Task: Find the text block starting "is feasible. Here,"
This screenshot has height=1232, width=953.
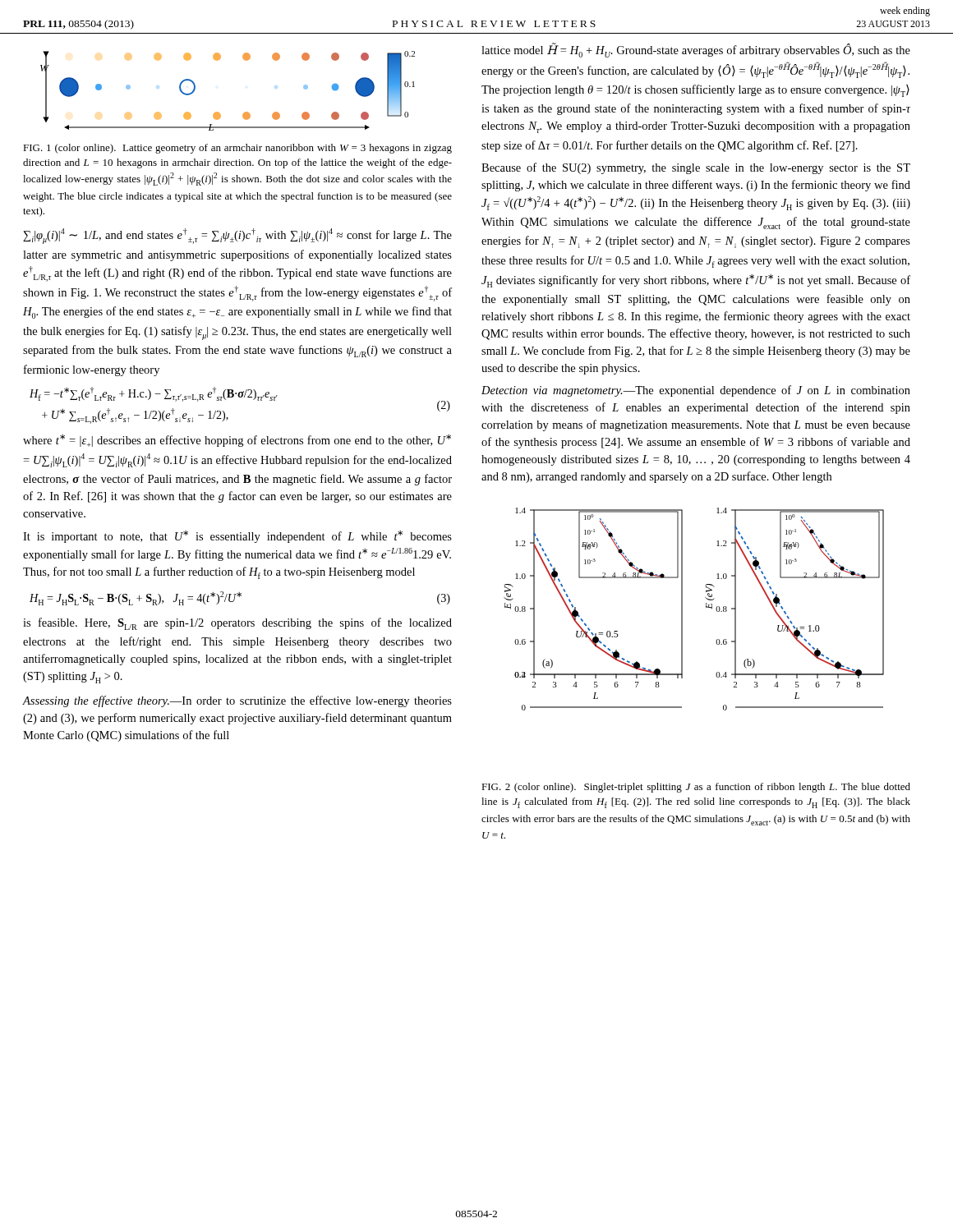Action: (x=237, y=650)
